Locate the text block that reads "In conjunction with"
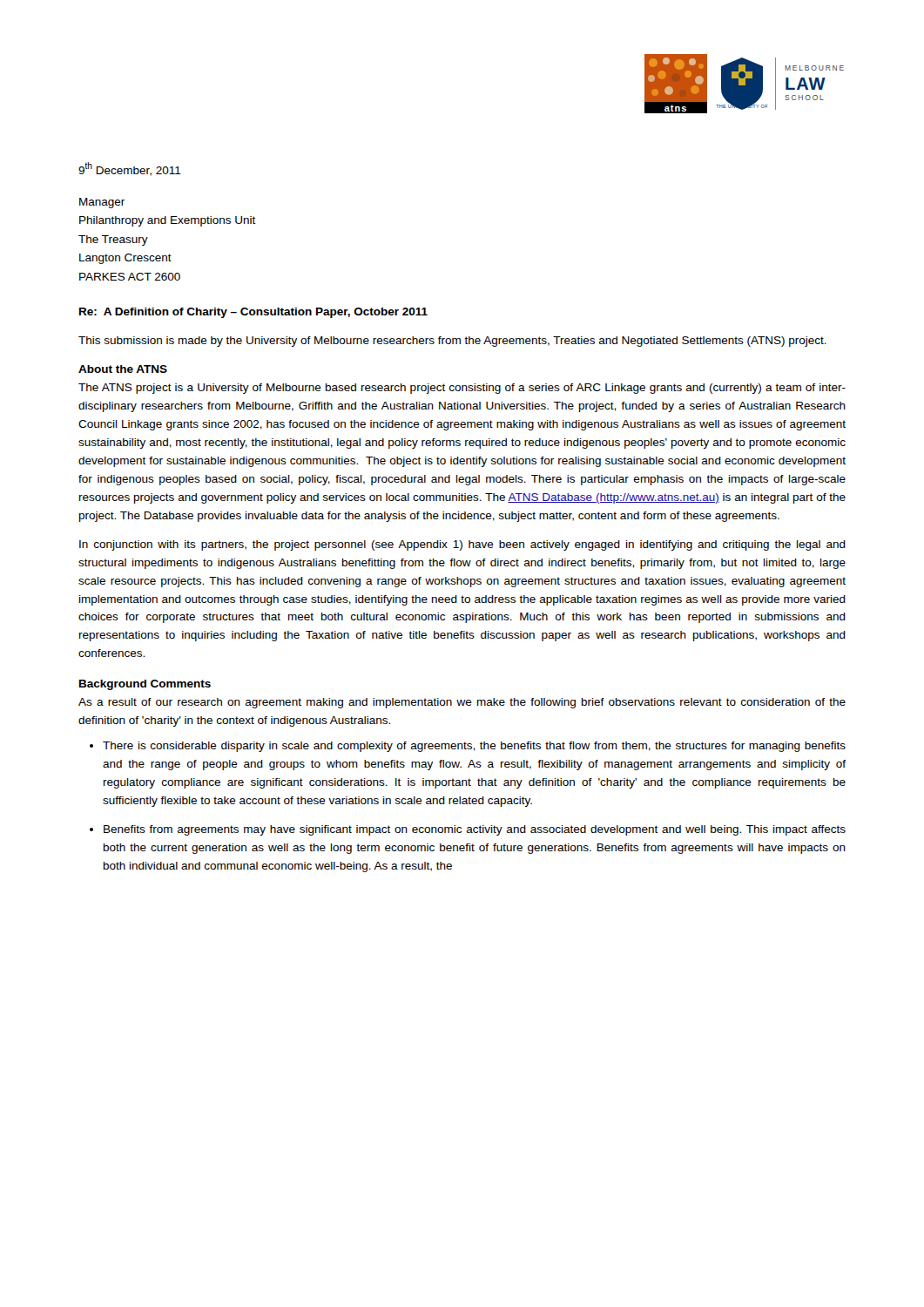Image resolution: width=924 pixels, height=1307 pixels. 462,599
